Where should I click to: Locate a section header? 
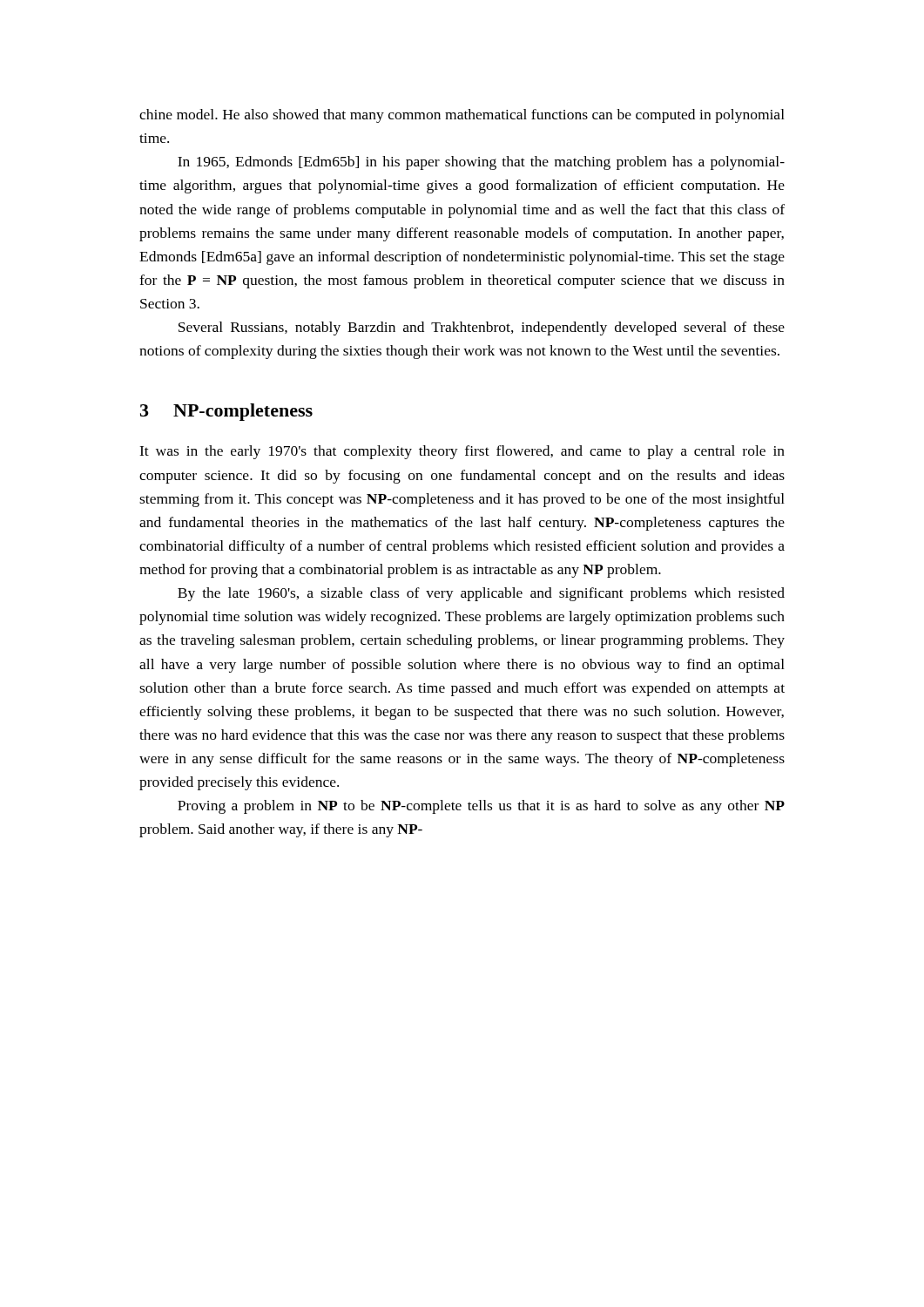(x=226, y=410)
